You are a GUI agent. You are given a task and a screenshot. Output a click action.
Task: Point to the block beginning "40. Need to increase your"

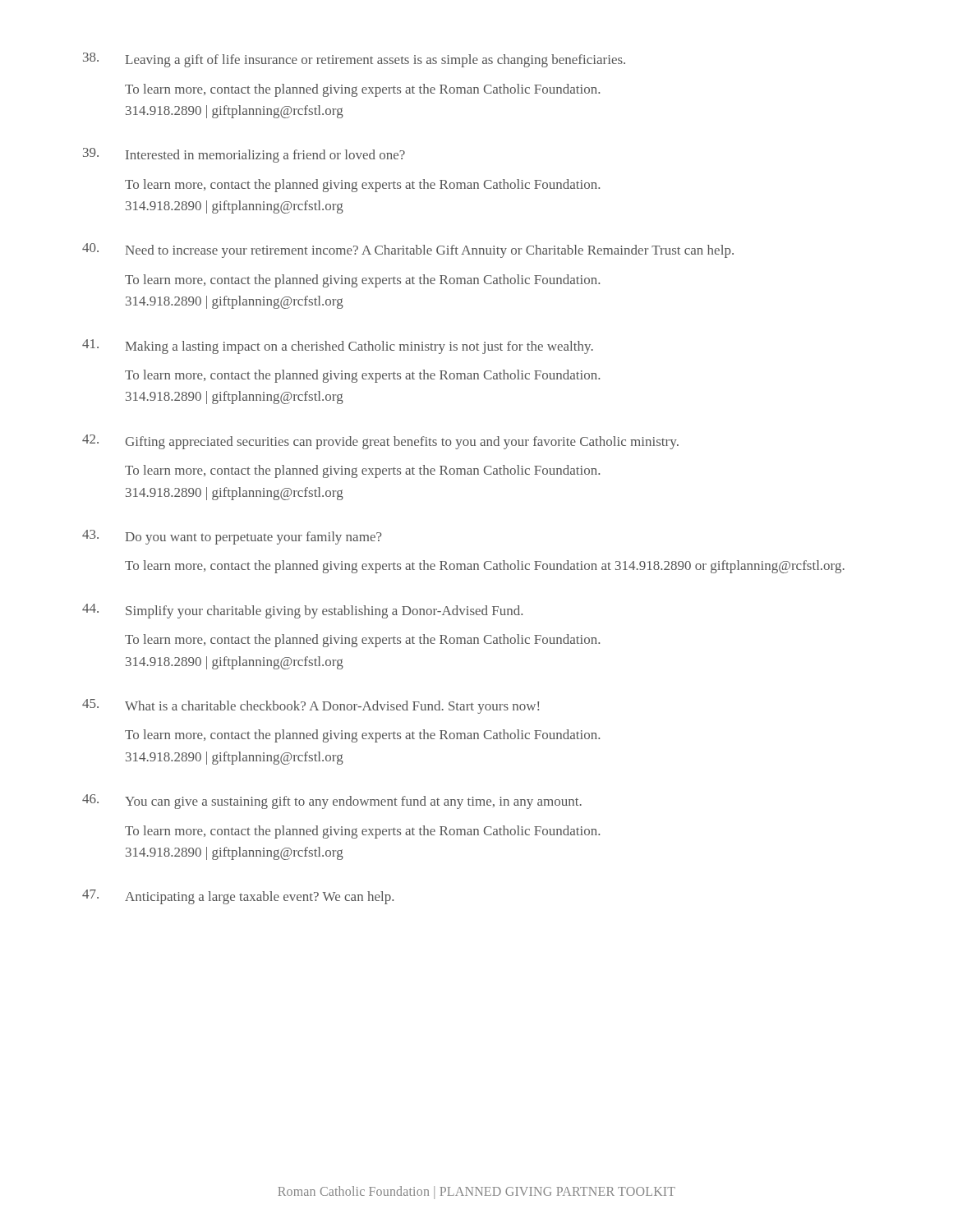[x=476, y=276]
